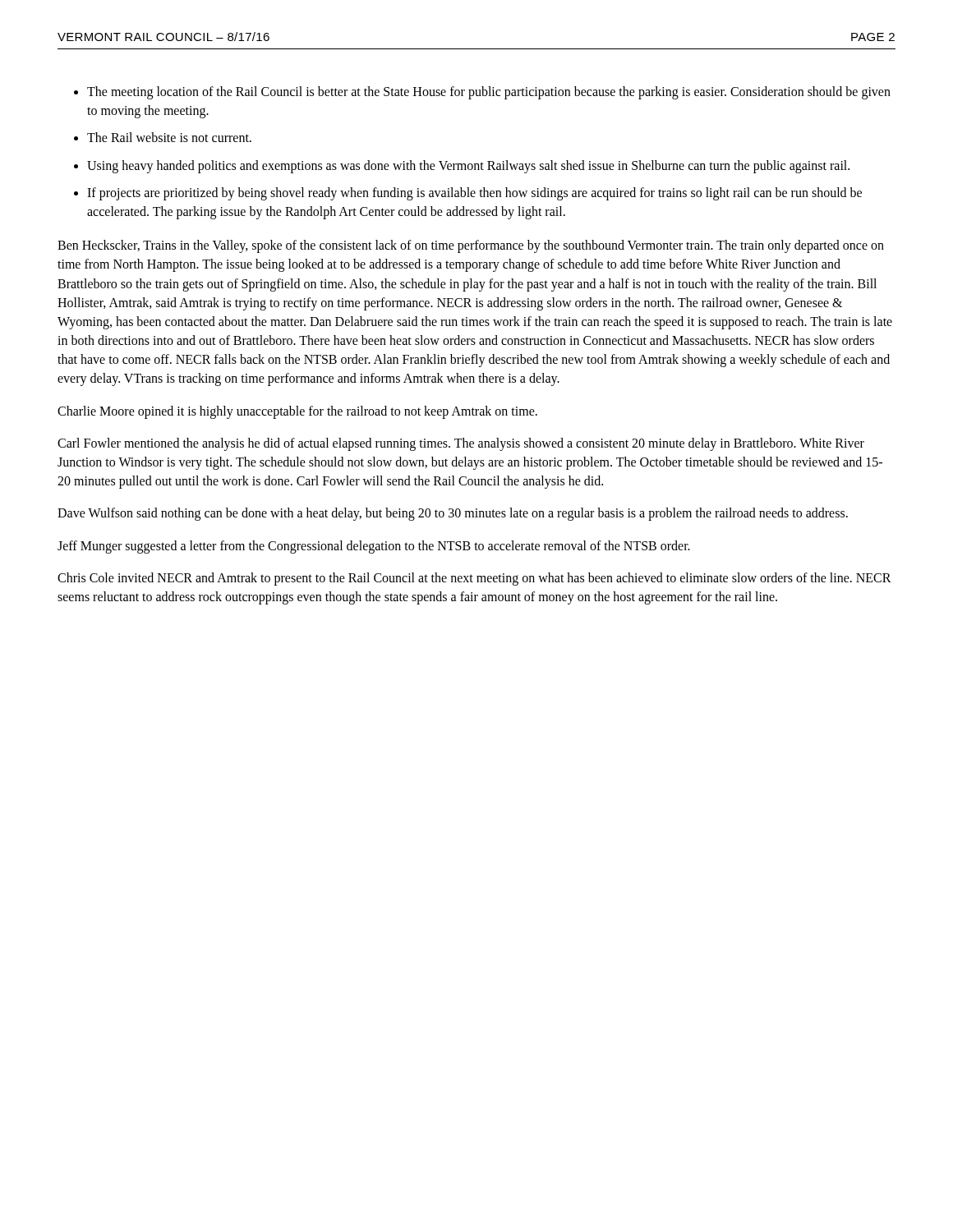The width and height of the screenshot is (953, 1232).
Task: Locate the region starting "The meeting location of the Rail Council"
Action: [x=489, y=101]
